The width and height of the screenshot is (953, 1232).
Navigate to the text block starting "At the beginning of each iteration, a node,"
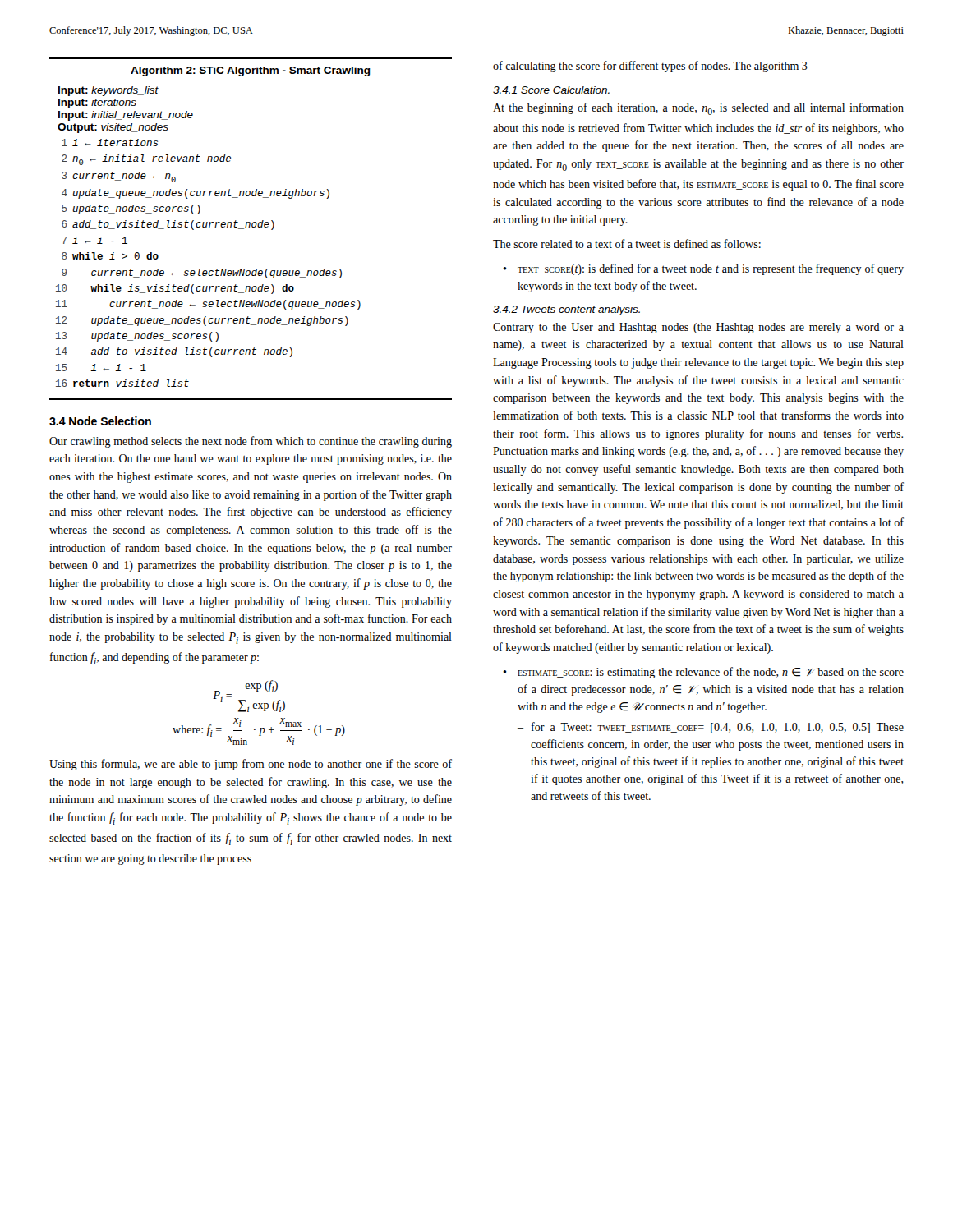(x=698, y=164)
